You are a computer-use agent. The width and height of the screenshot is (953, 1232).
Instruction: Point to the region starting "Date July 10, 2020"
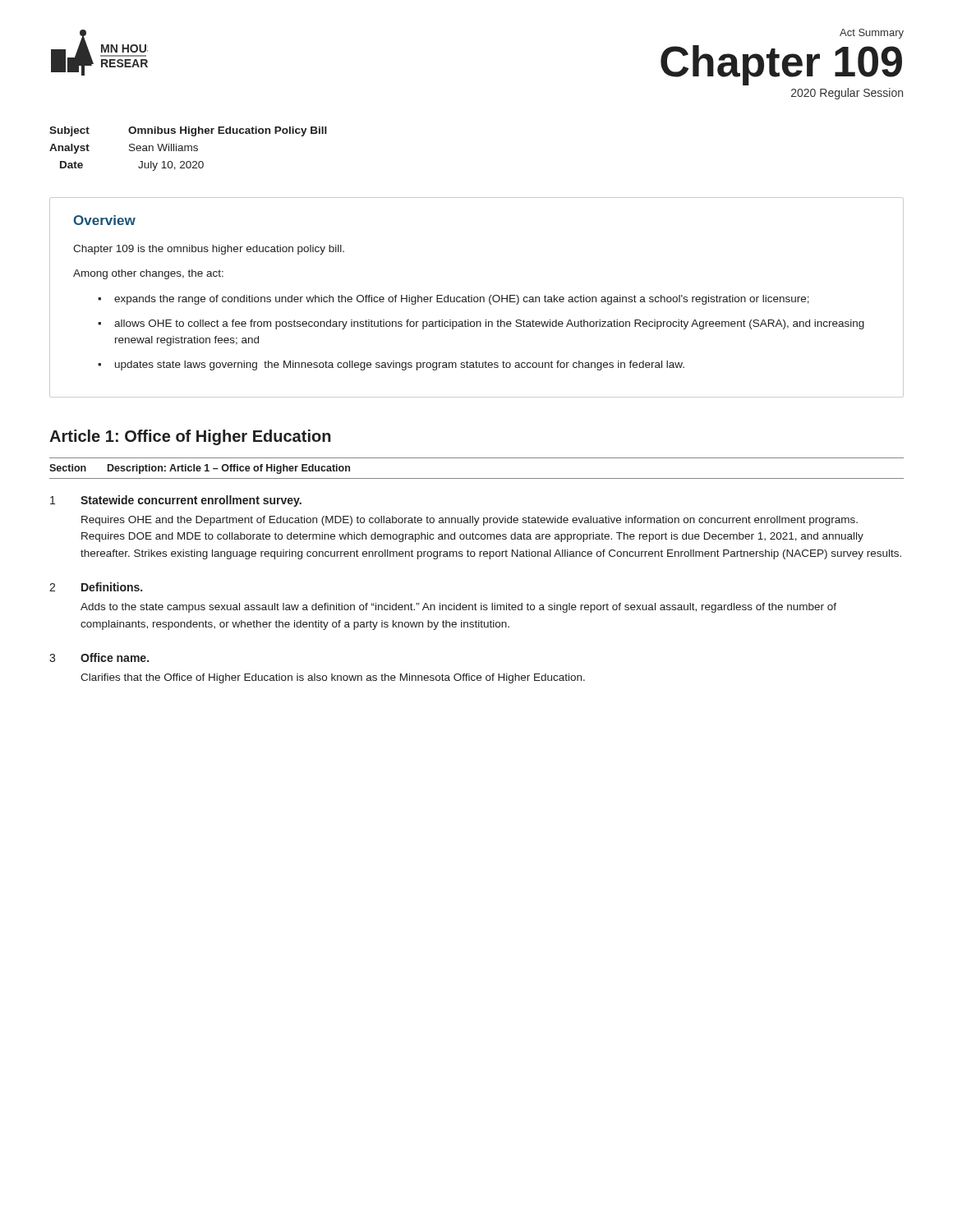pyautogui.click(x=127, y=165)
